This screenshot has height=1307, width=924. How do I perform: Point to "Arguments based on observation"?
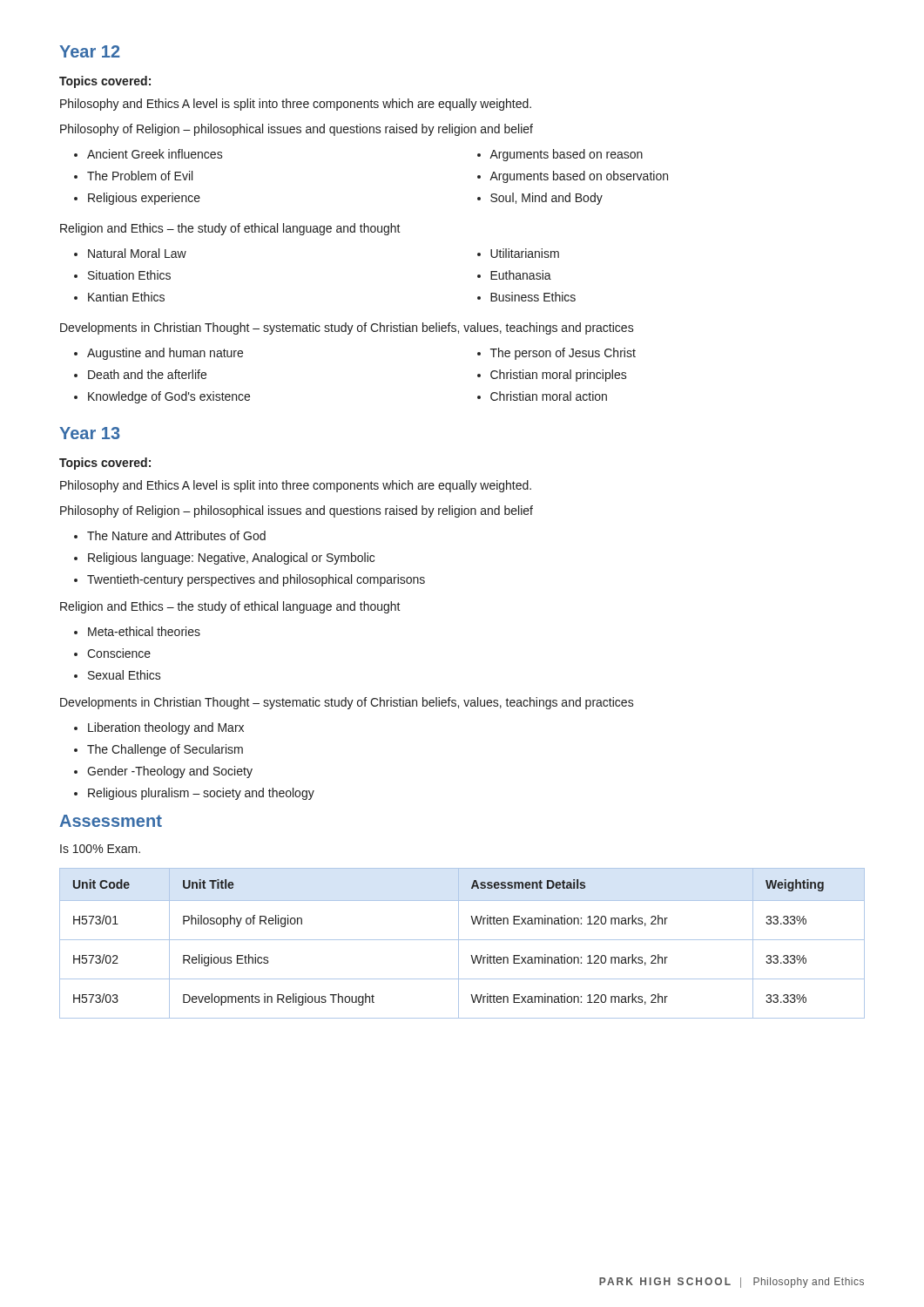point(579,176)
